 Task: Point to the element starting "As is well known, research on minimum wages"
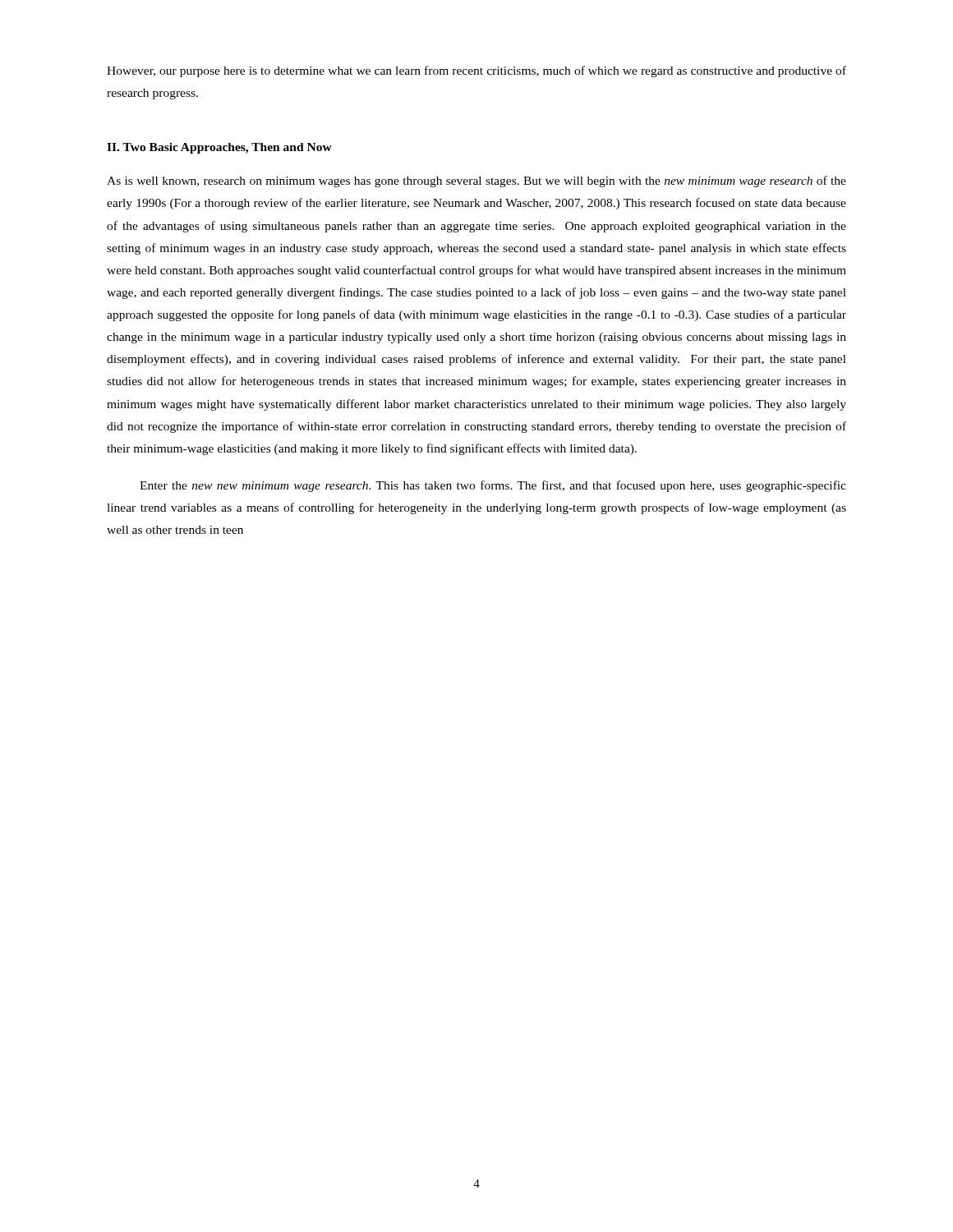pyautogui.click(x=476, y=314)
